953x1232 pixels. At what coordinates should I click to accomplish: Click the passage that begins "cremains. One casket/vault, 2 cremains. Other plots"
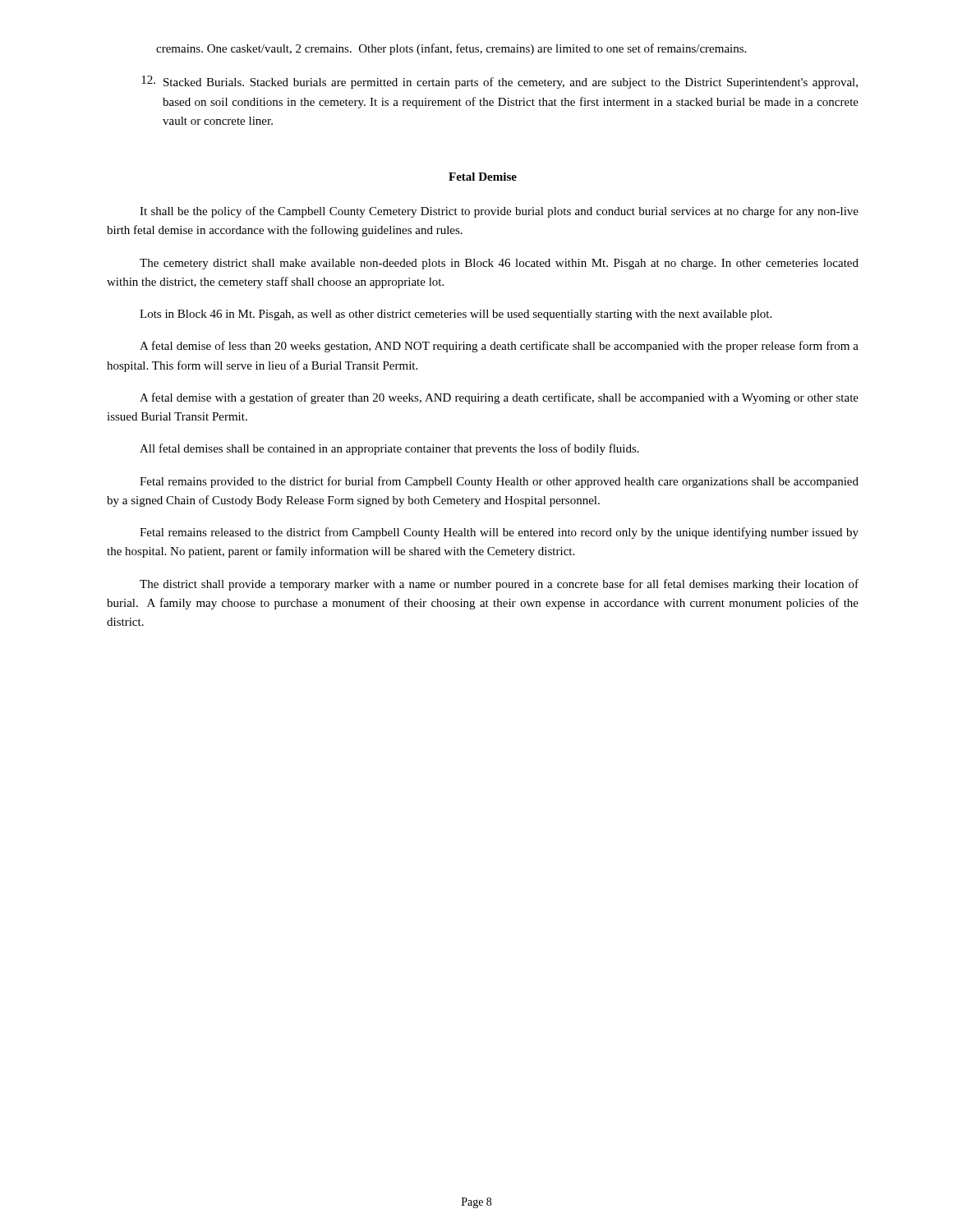[483, 49]
